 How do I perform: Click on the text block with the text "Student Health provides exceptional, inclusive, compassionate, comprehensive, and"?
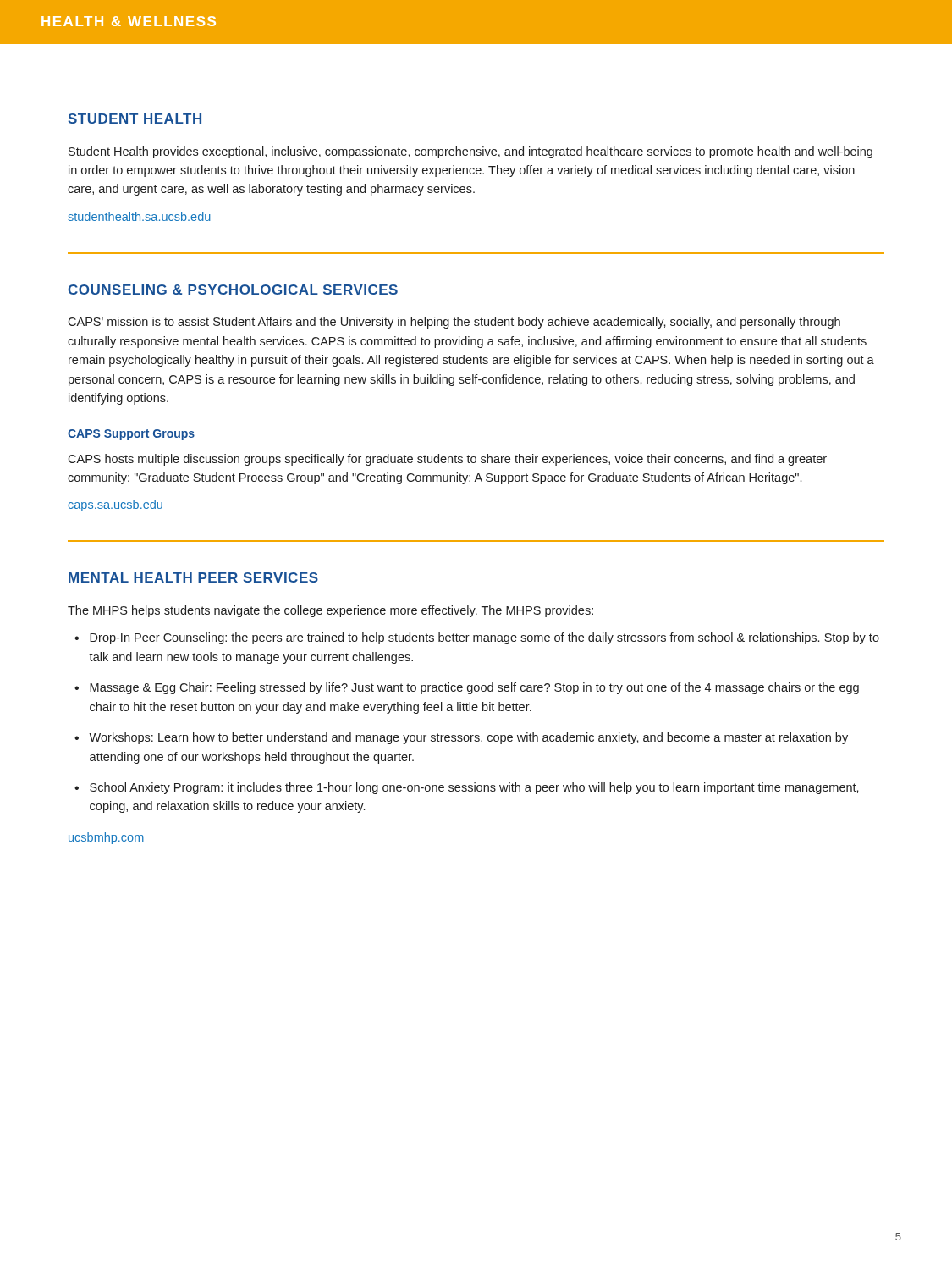(476, 170)
